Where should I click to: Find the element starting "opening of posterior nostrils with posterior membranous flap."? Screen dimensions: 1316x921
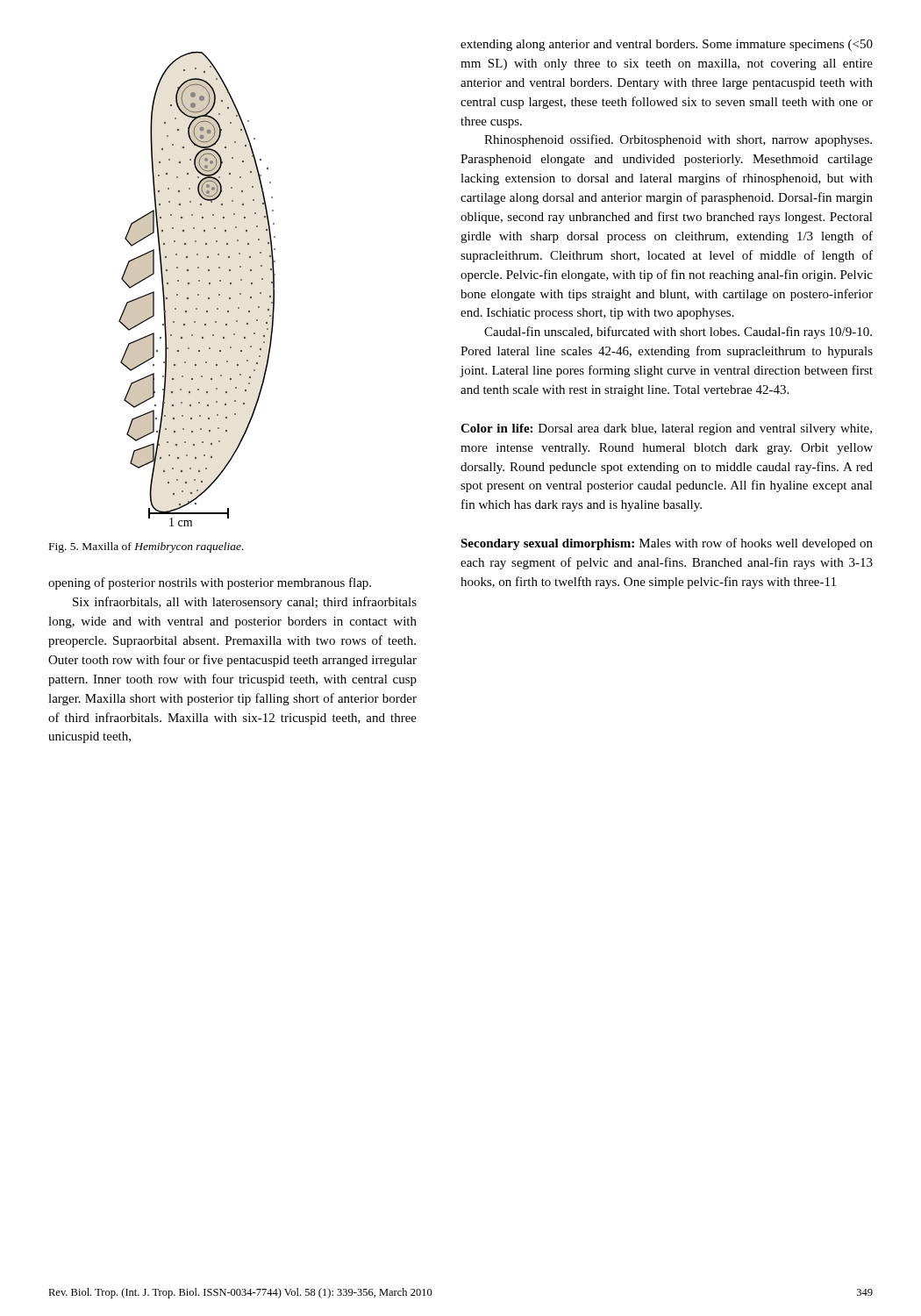(x=232, y=661)
